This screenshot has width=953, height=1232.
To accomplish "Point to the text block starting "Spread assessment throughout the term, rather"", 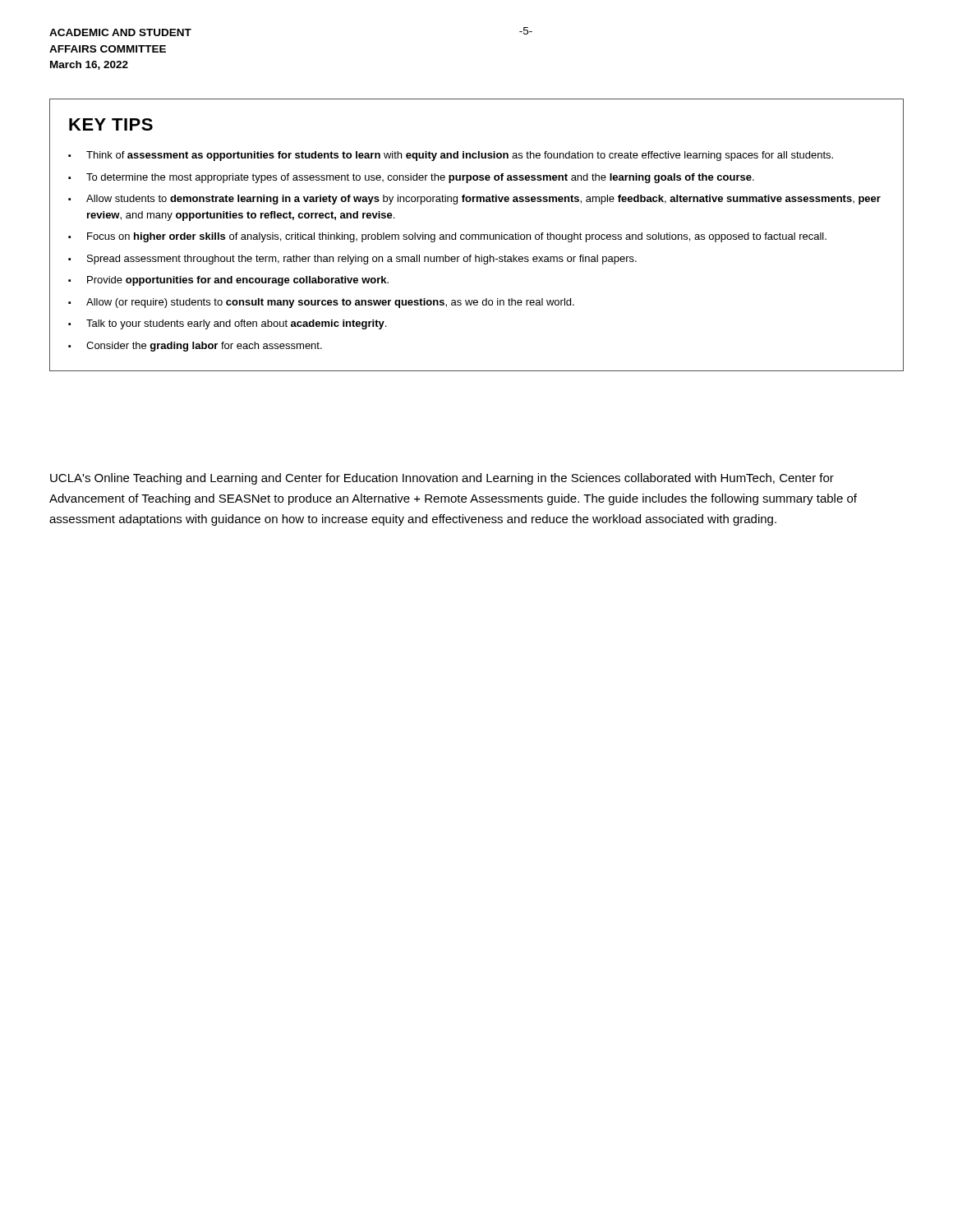I will pyautogui.click(x=362, y=258).
